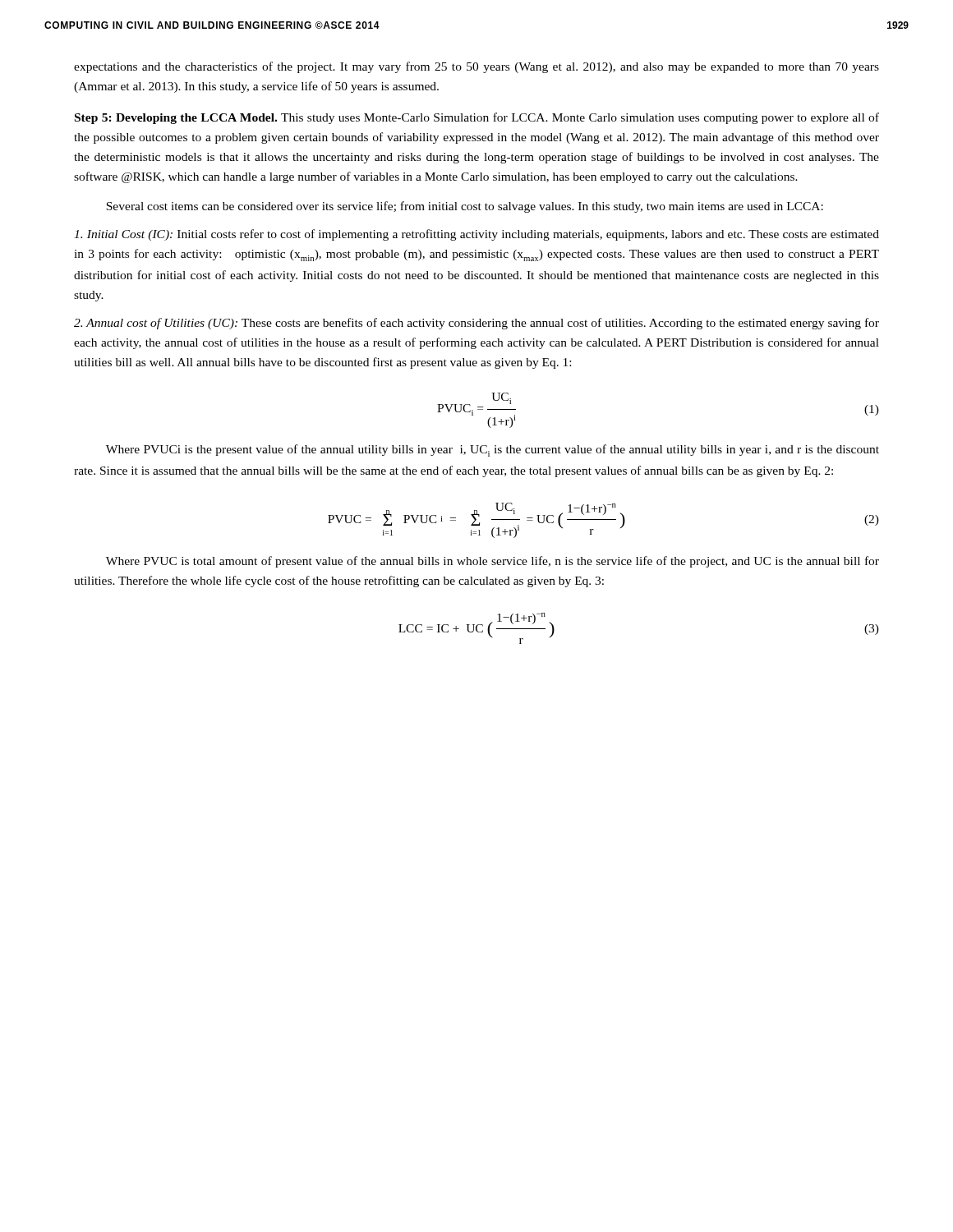The image size is (953, 1232).
Task: Click the formula that begins "PVUC = n Σ i=1 PVUCi"
Action: click(603, 519)
